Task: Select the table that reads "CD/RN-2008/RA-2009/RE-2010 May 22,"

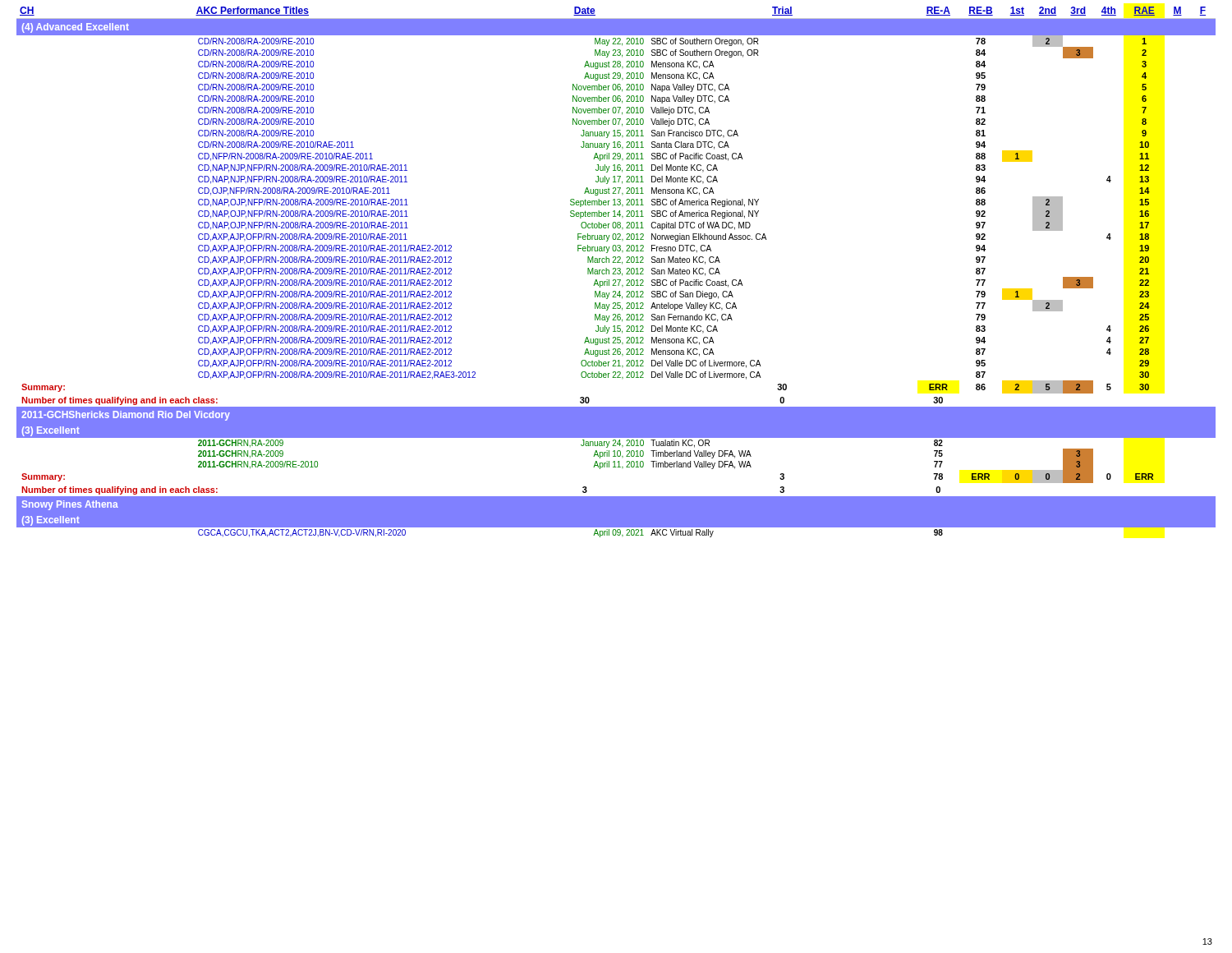Action: (x=616, y=41)
